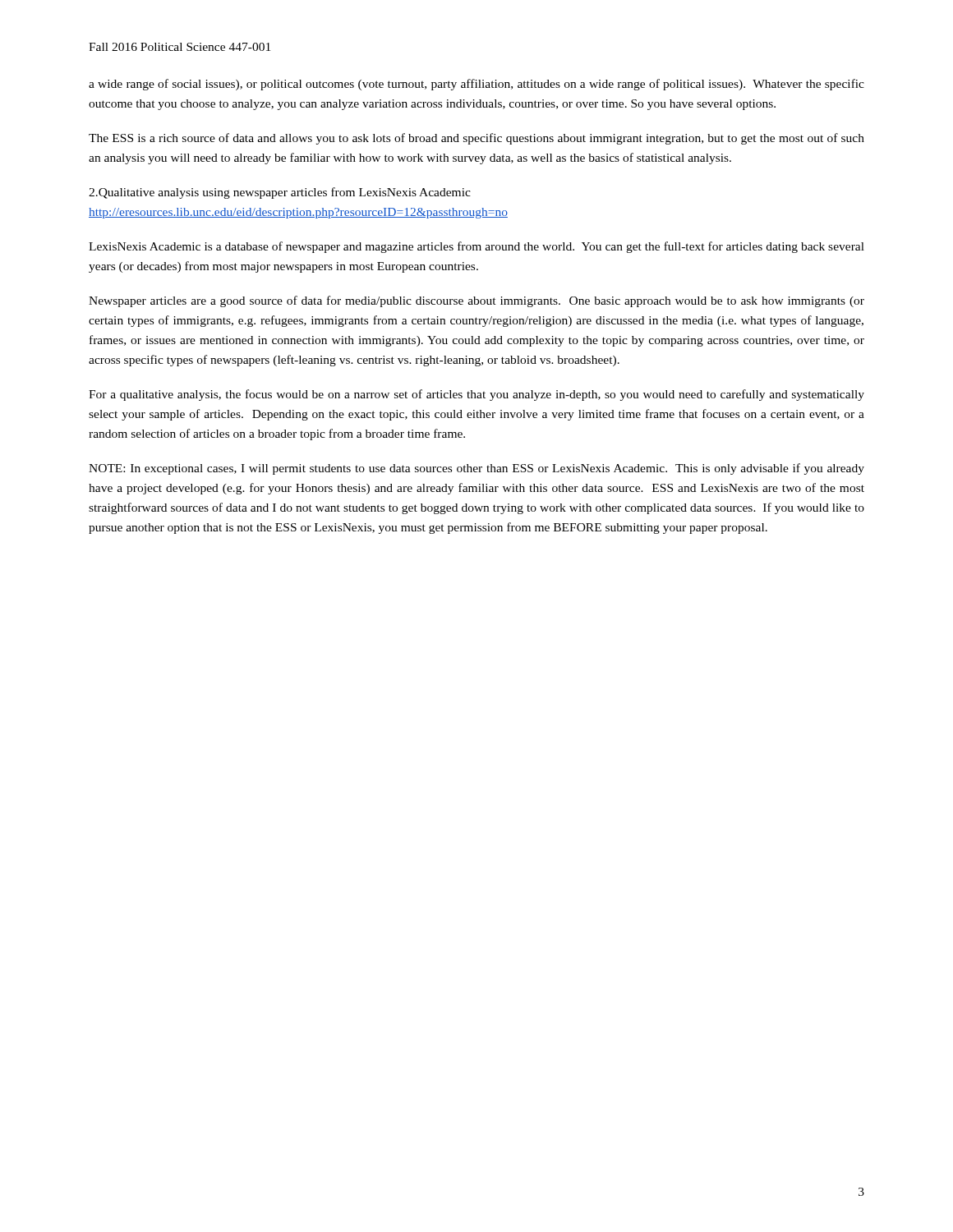Locate the region starting "For a qualitative analysis,"
This screenshot has height=1232, width=953.
[x=476, y=414]
